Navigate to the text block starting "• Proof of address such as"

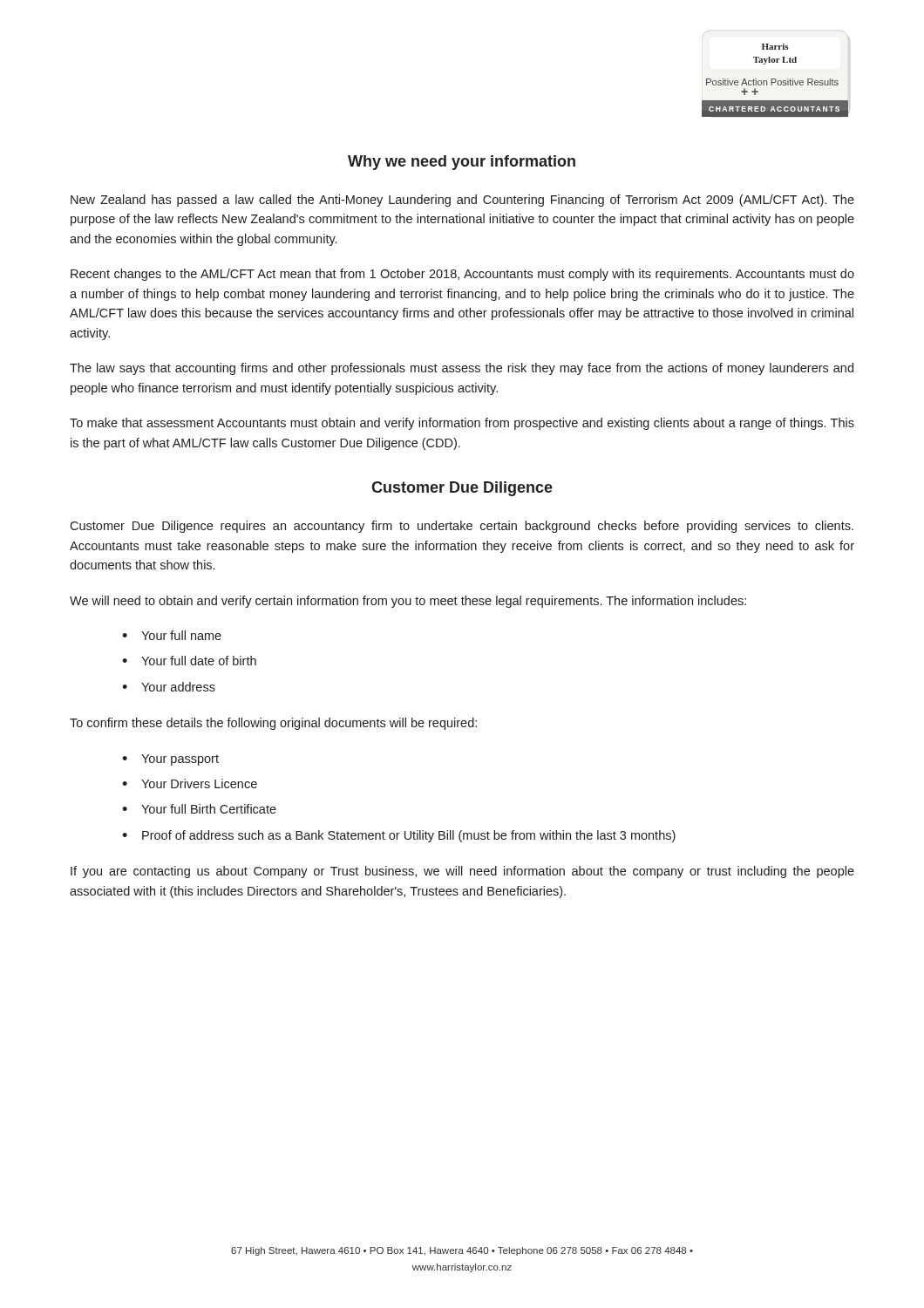click(x=488, y=836)
